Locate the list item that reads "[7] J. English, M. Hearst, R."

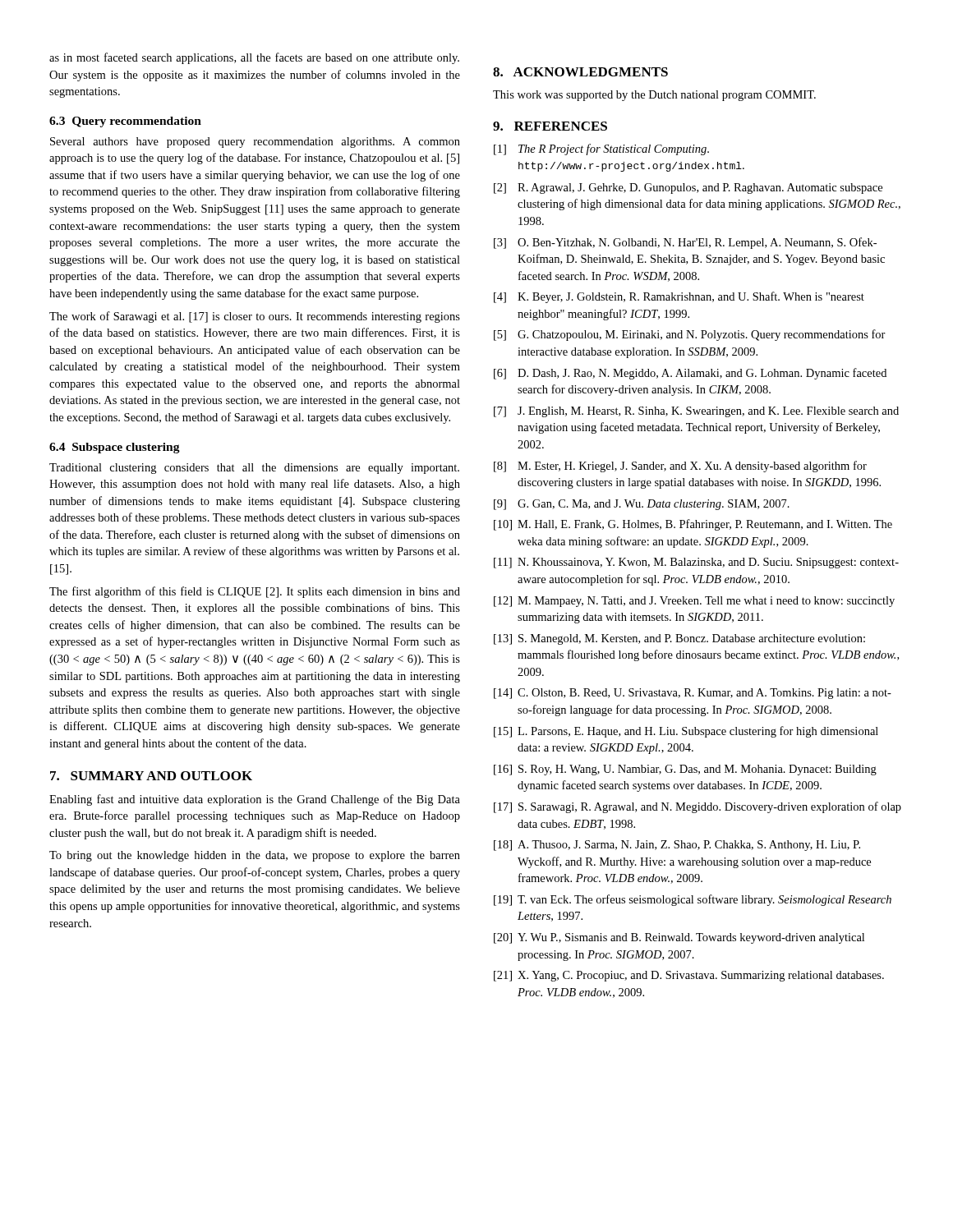tap(698, 428)
